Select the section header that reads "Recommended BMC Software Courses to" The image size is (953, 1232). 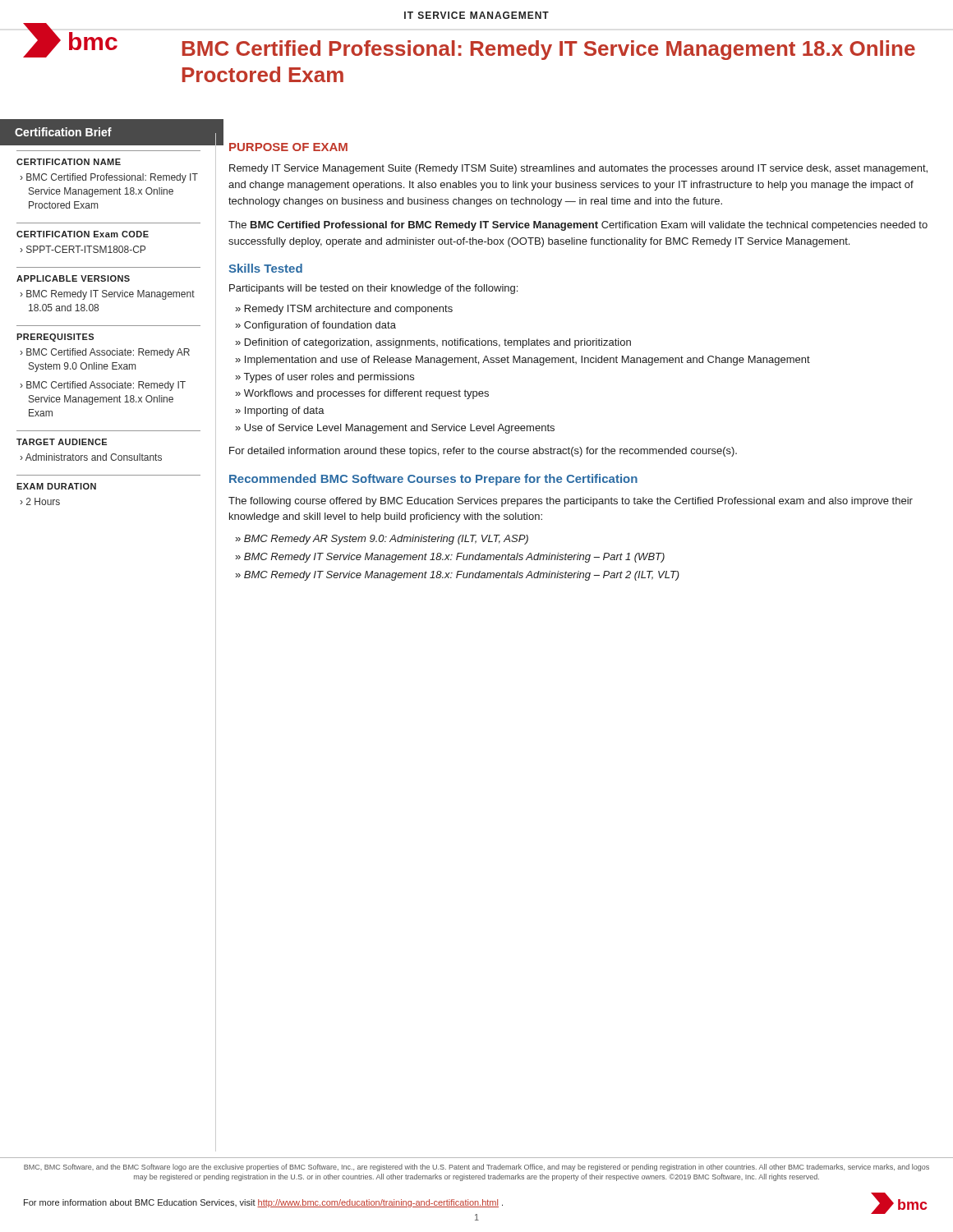tap(433, 479)
